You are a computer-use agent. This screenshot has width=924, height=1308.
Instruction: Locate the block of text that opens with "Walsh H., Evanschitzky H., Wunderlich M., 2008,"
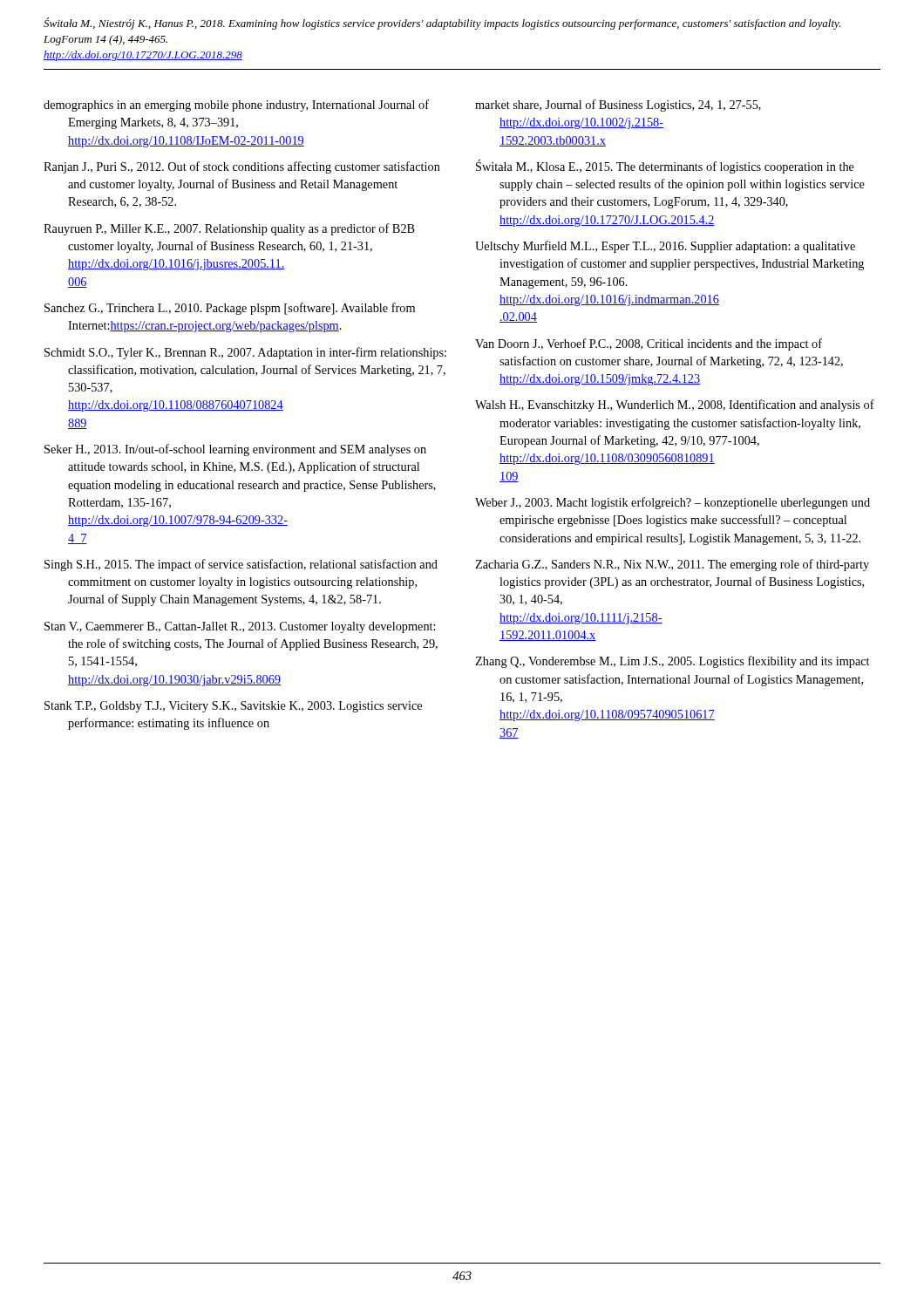point(674,440)
